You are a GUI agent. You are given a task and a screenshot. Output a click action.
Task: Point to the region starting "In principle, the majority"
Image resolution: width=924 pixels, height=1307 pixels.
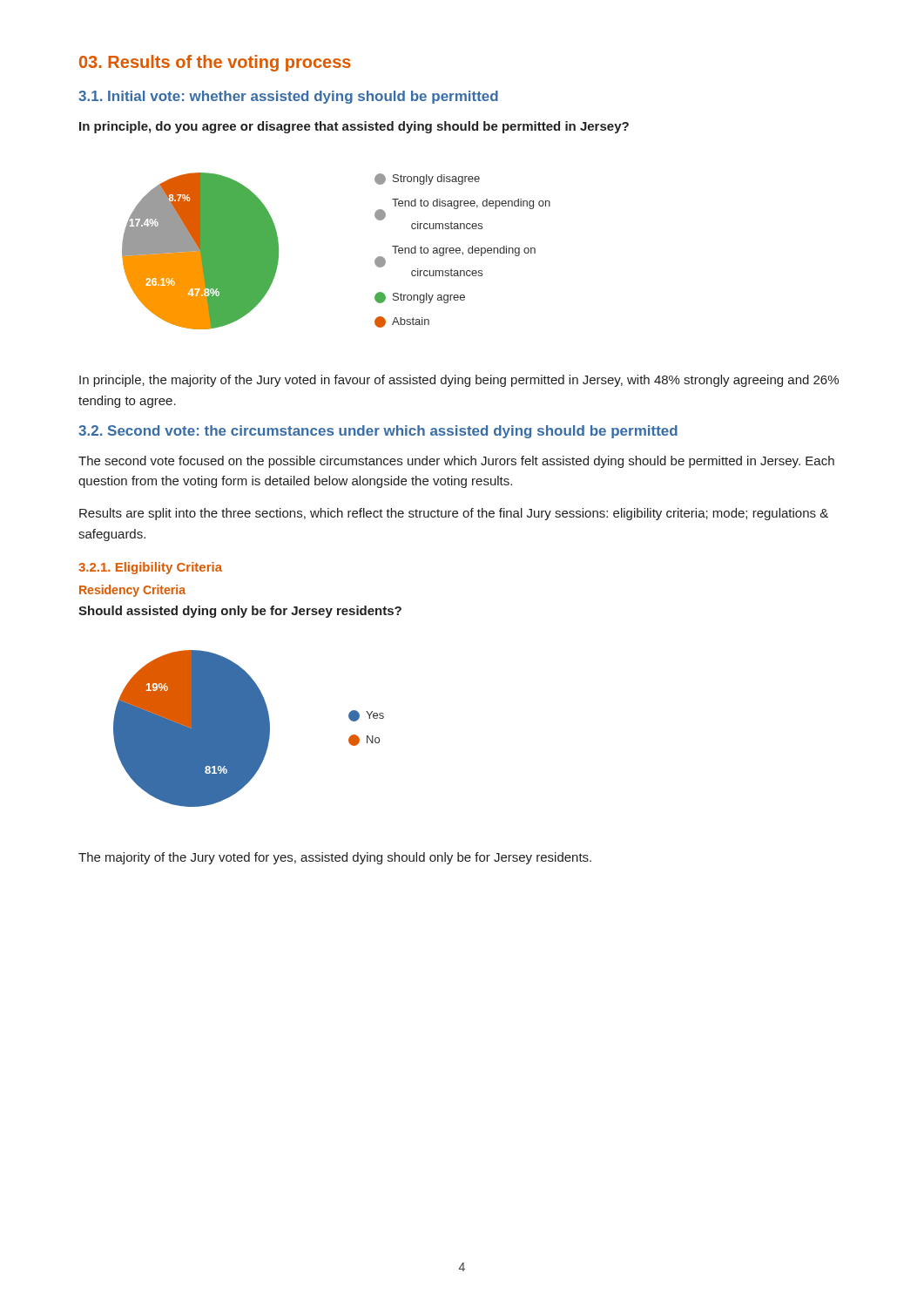[x=462, y=390]
